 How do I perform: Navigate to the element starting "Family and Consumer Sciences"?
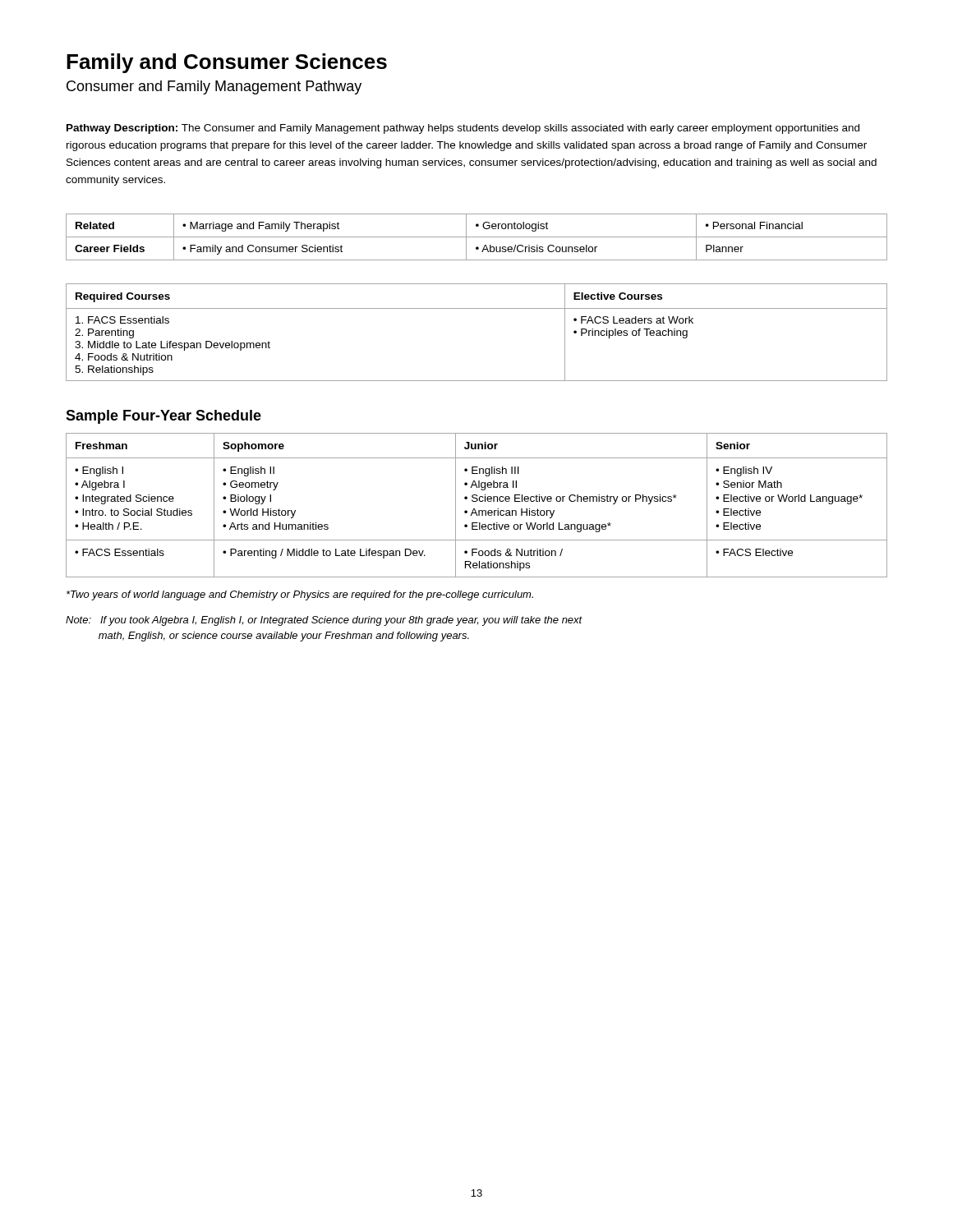coord(227,63)
